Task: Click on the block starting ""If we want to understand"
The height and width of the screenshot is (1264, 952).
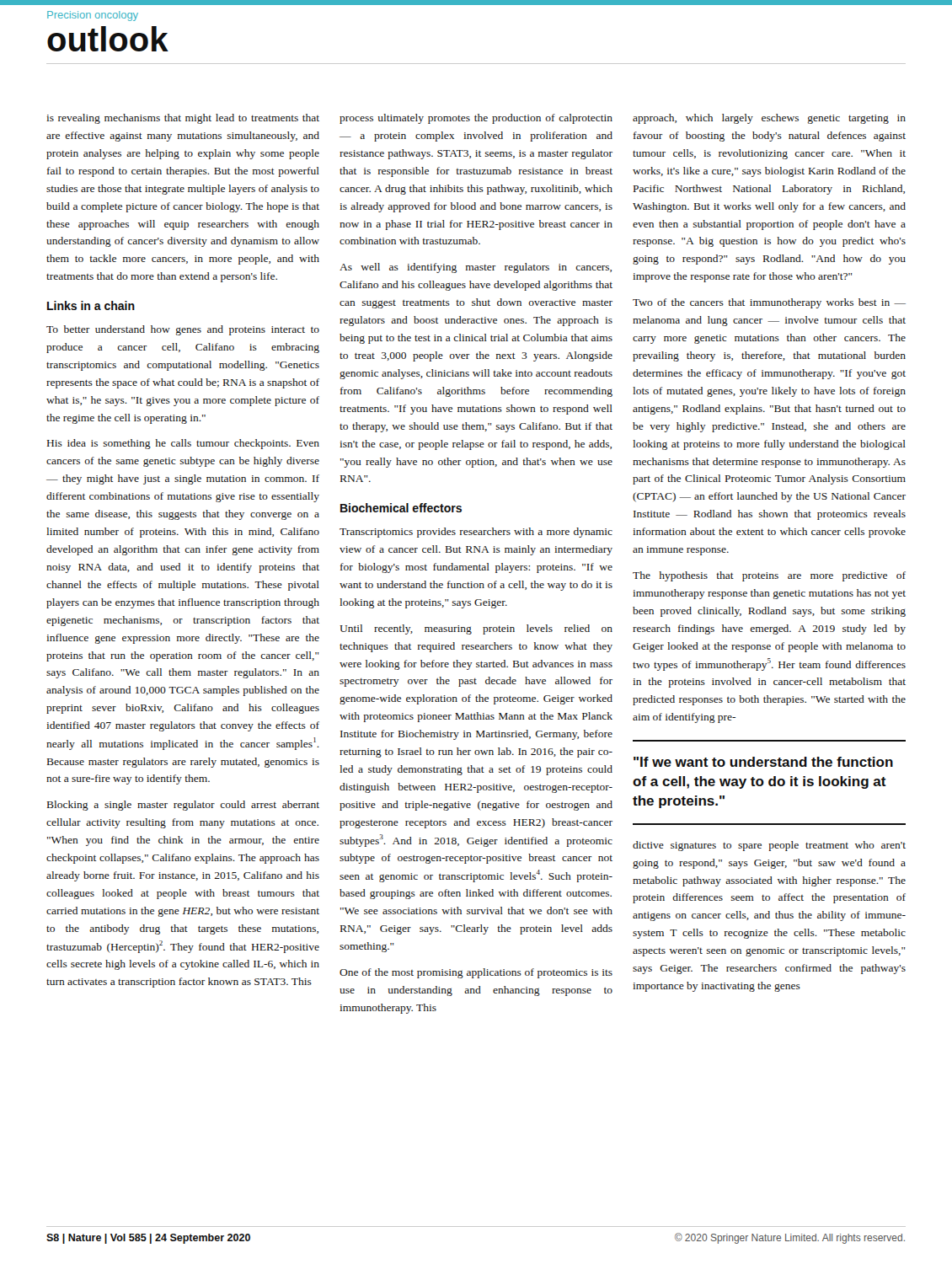Action: click(769, 782)
